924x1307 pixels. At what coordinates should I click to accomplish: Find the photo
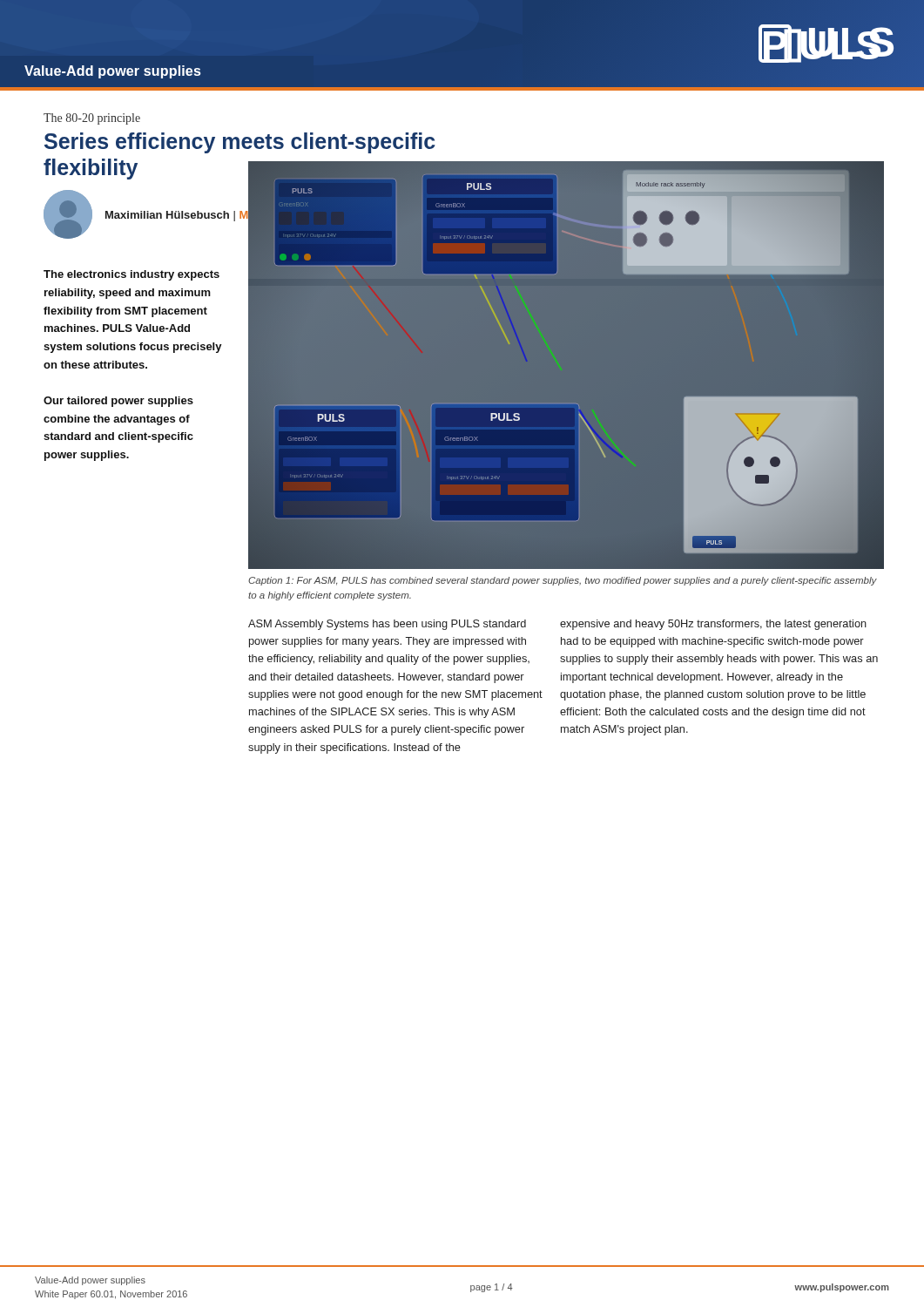click(566, 365)
